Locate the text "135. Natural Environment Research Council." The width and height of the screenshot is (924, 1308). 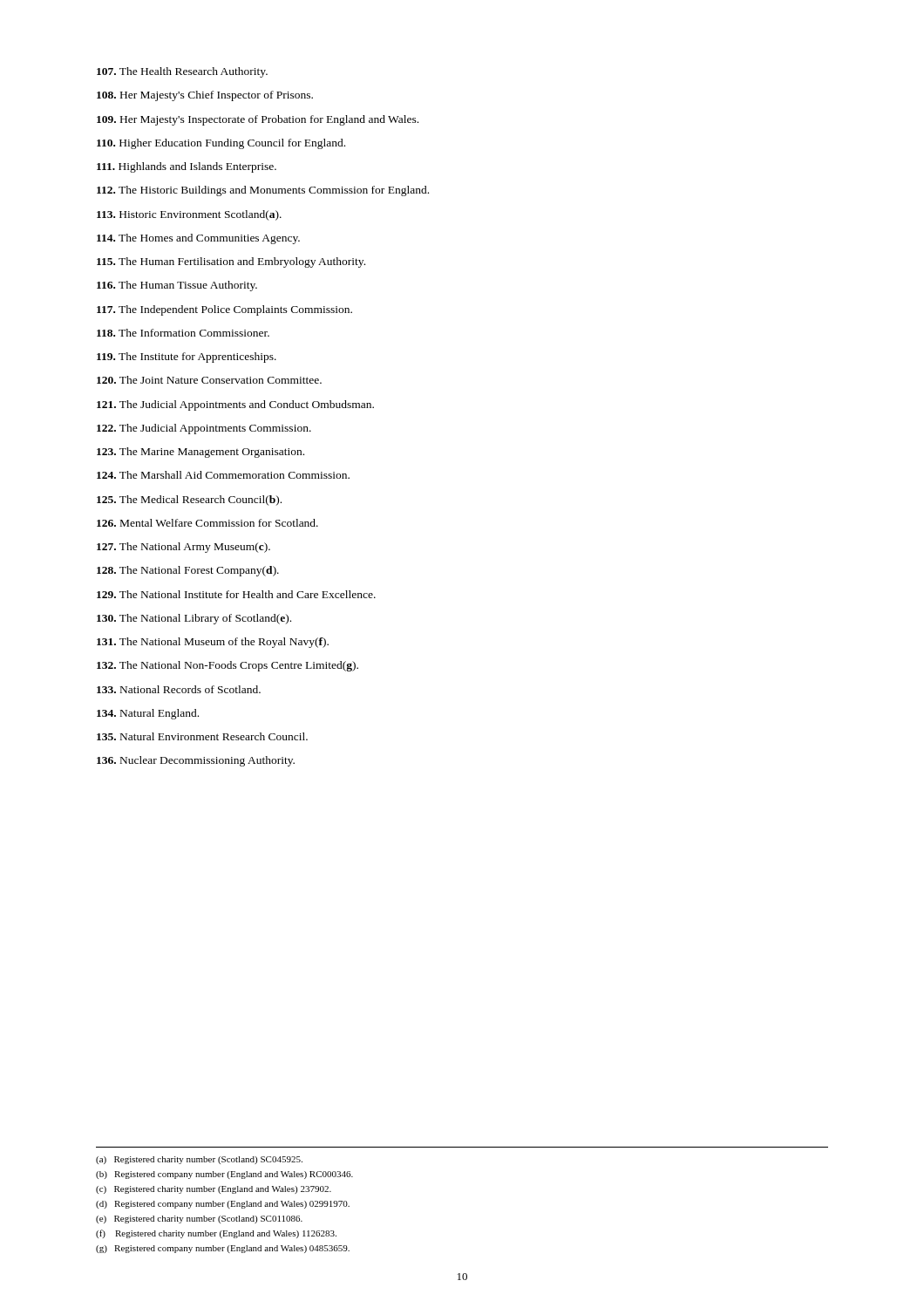point(202,736)
